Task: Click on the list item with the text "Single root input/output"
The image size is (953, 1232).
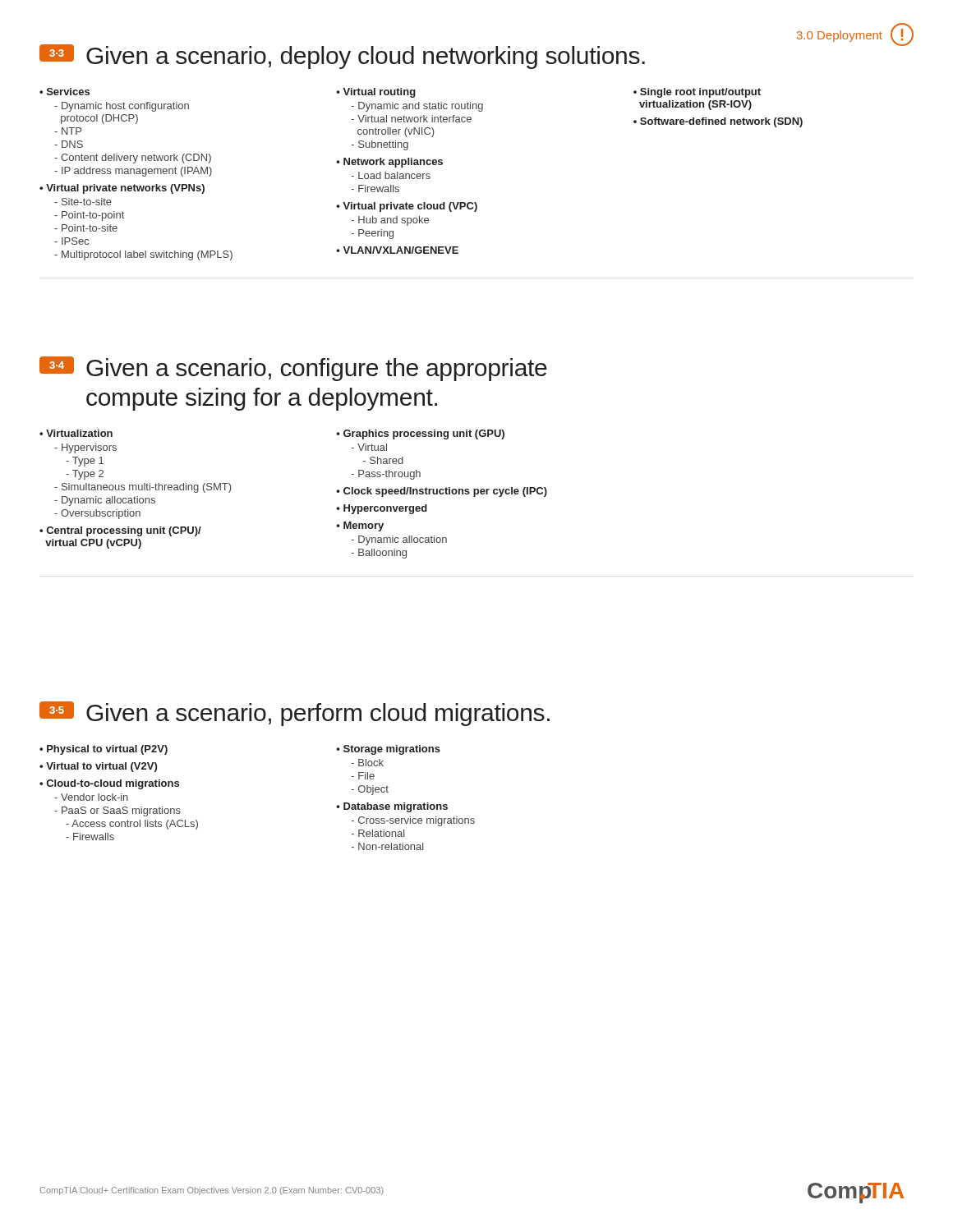Action: click(x=773, y=106)
